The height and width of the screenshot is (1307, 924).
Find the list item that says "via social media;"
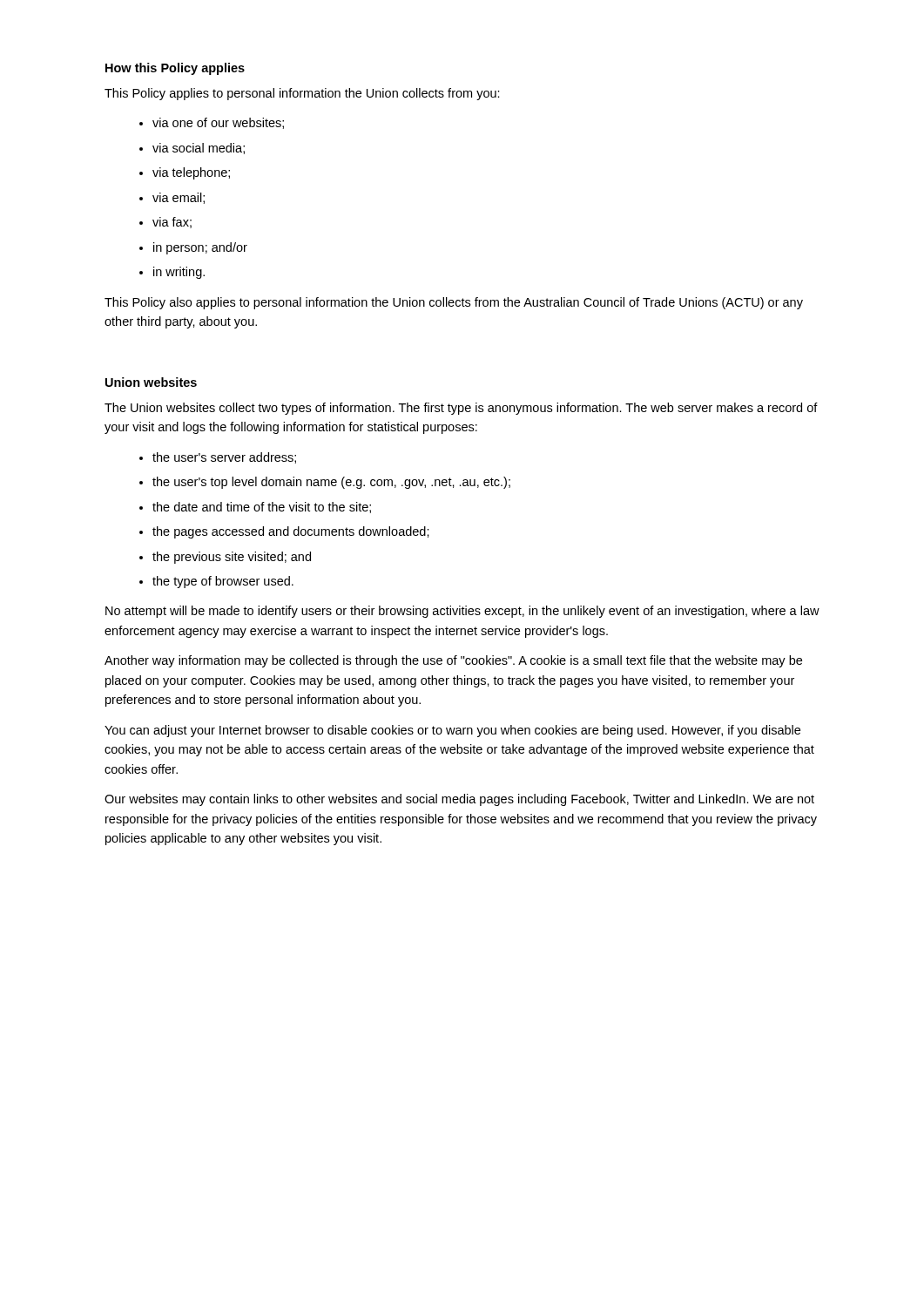[199, 148]
